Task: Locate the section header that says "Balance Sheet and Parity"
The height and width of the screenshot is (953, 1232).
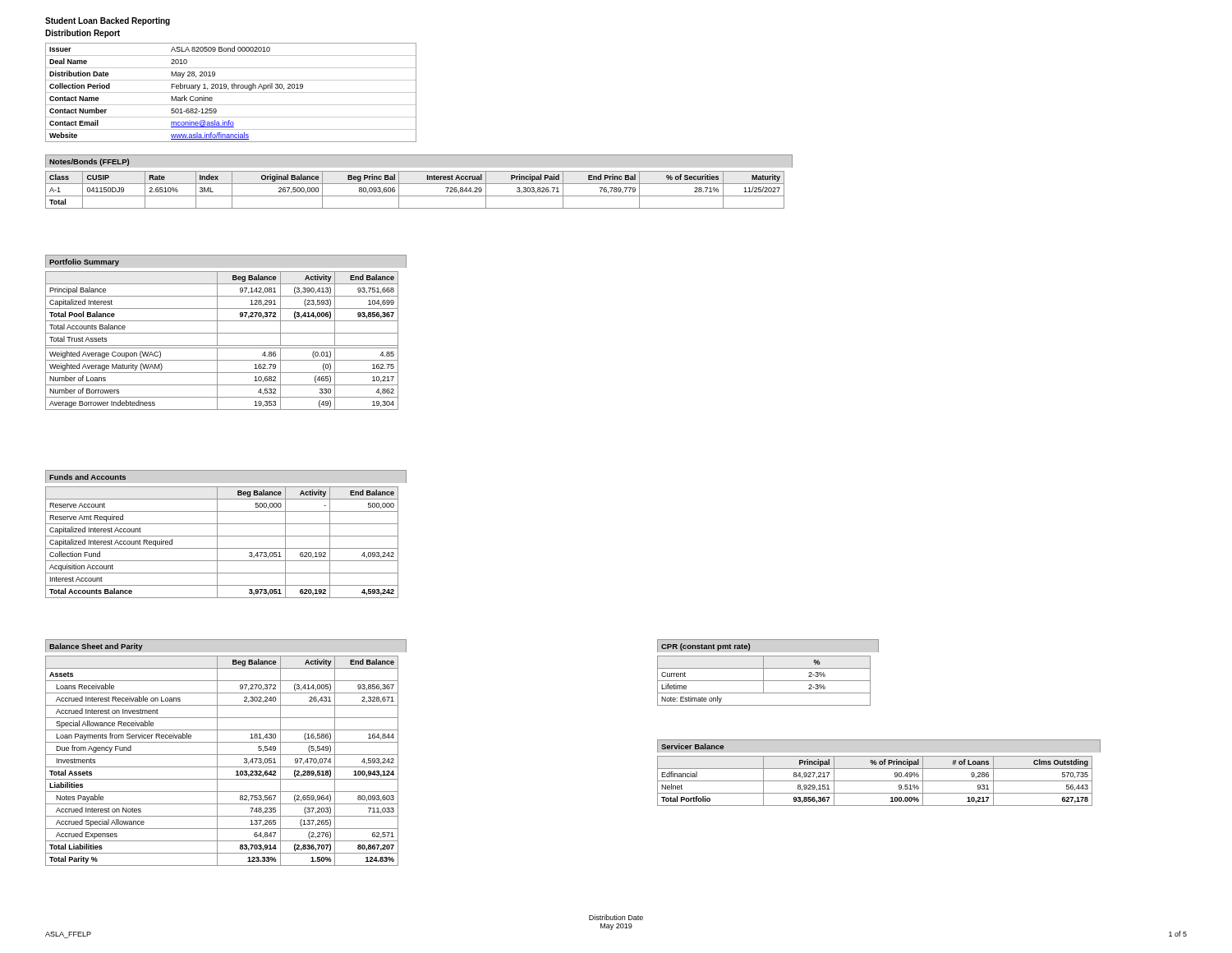Action: [x=96, y=646]
